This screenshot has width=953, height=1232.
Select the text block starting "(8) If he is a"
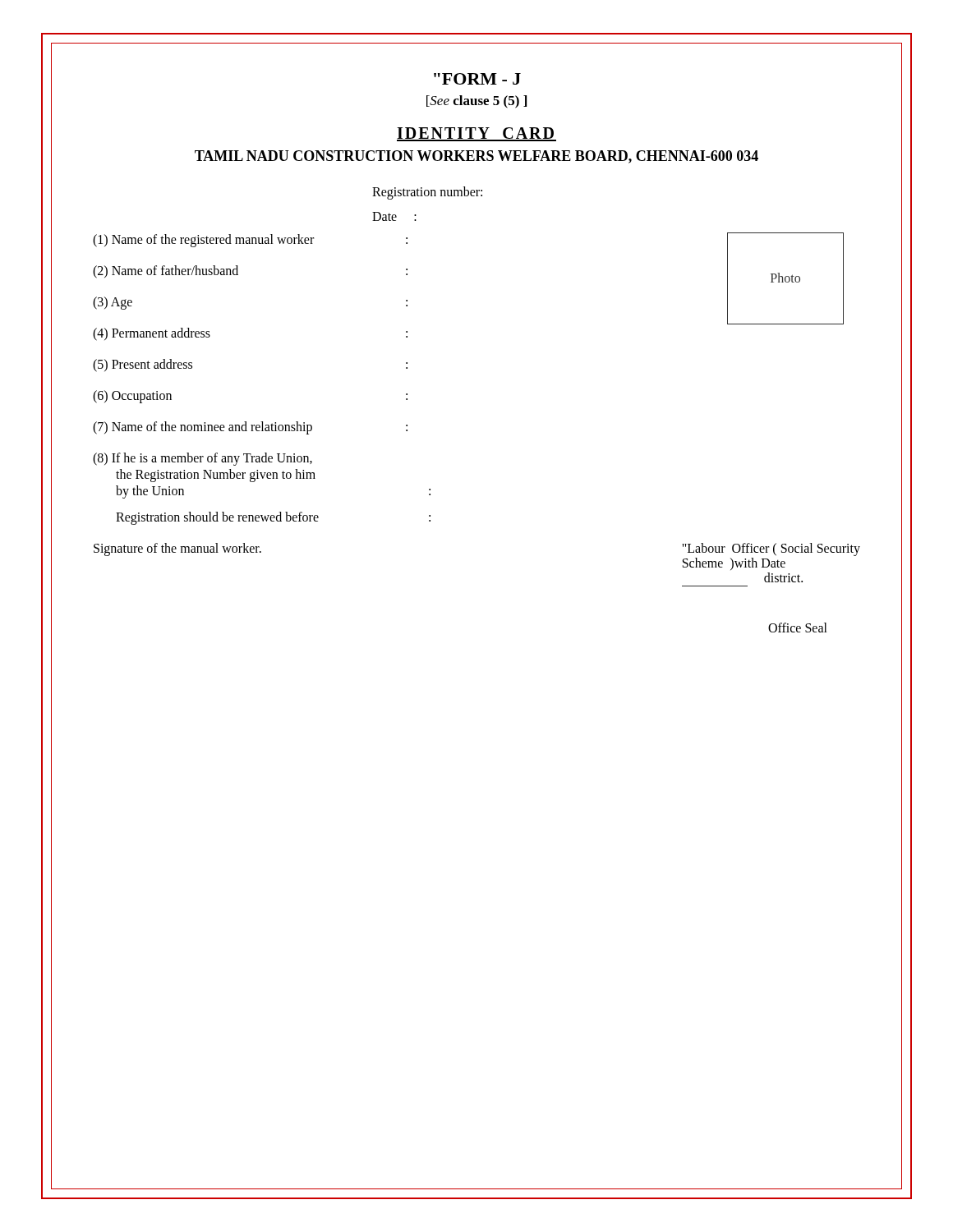click(x=203, y=459)
